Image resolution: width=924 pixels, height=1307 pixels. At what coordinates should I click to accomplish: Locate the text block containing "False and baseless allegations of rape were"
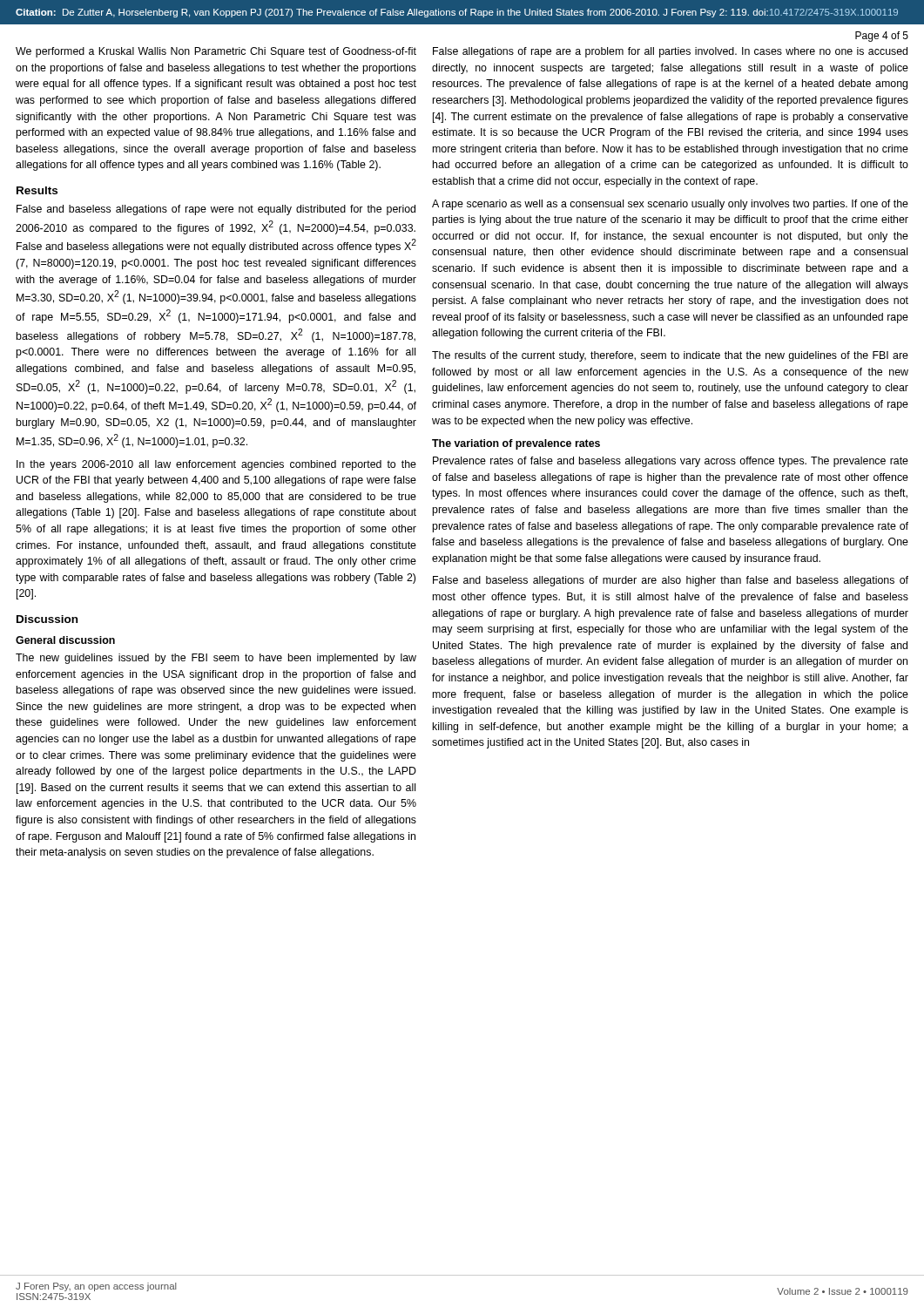(216, 326)
